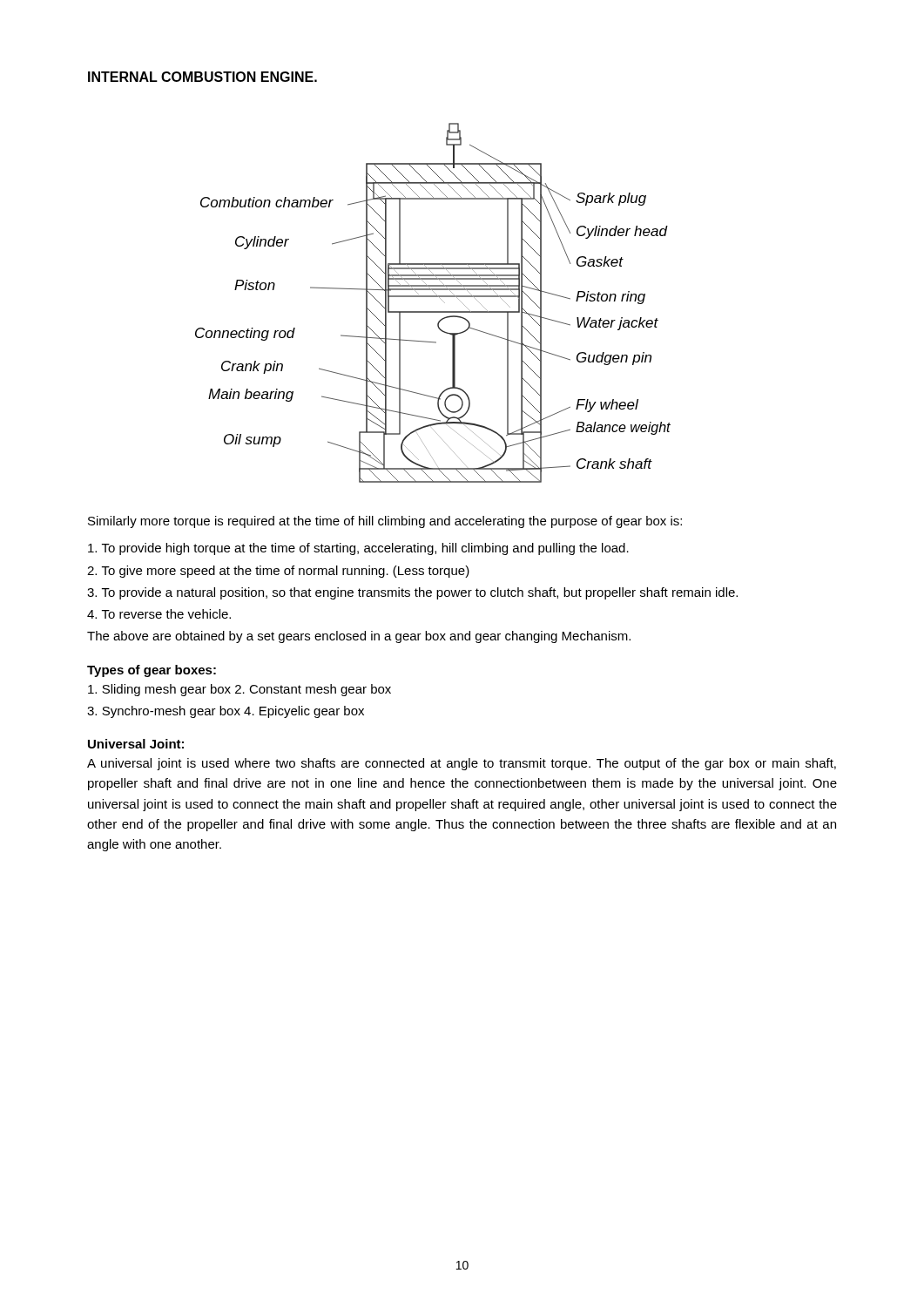Find the block on this page that starts "2. To give"
This screenshot has width=924, height=1307.
278,570
